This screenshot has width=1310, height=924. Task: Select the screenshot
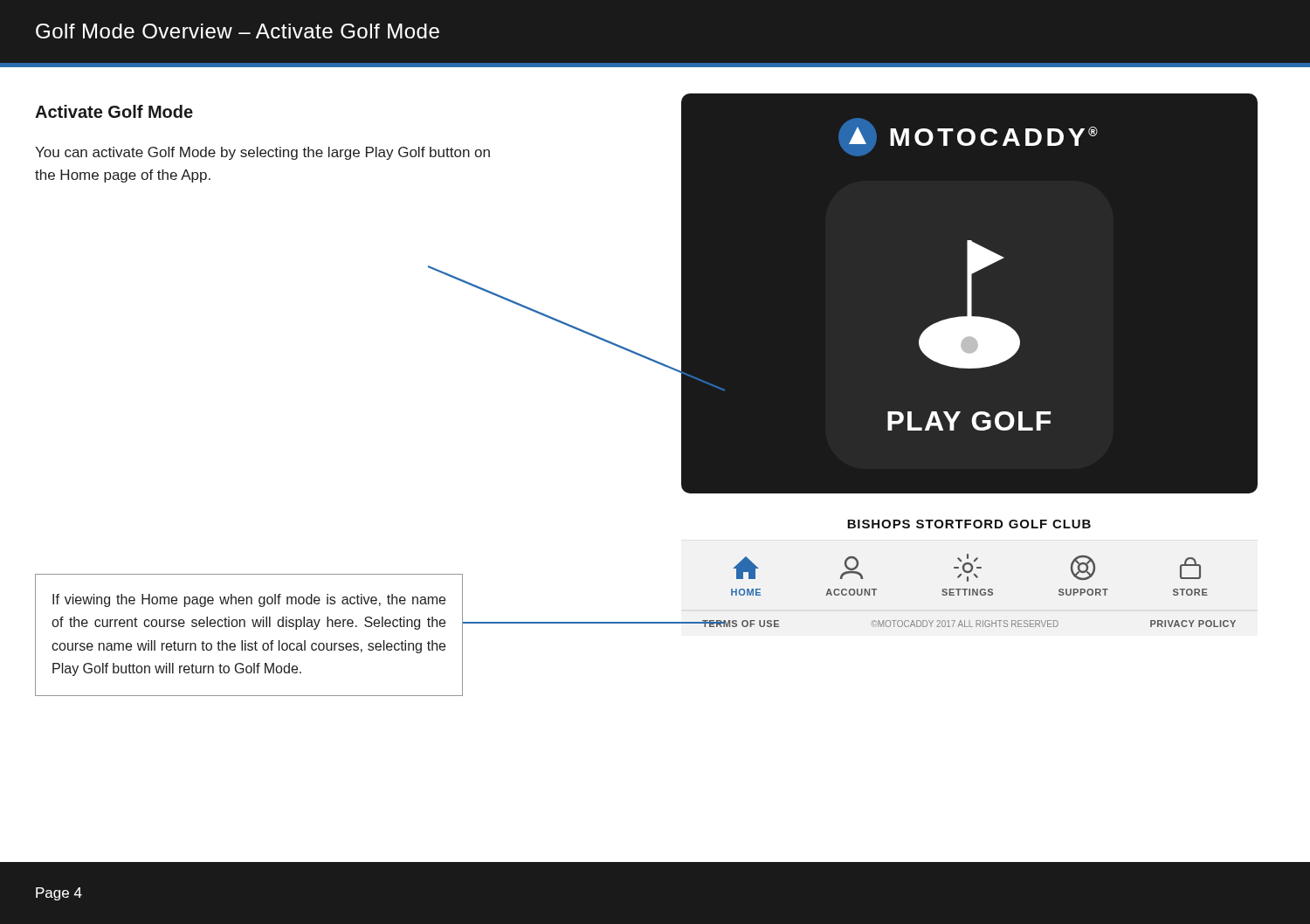pyautogui.click(x=978, y=365)
